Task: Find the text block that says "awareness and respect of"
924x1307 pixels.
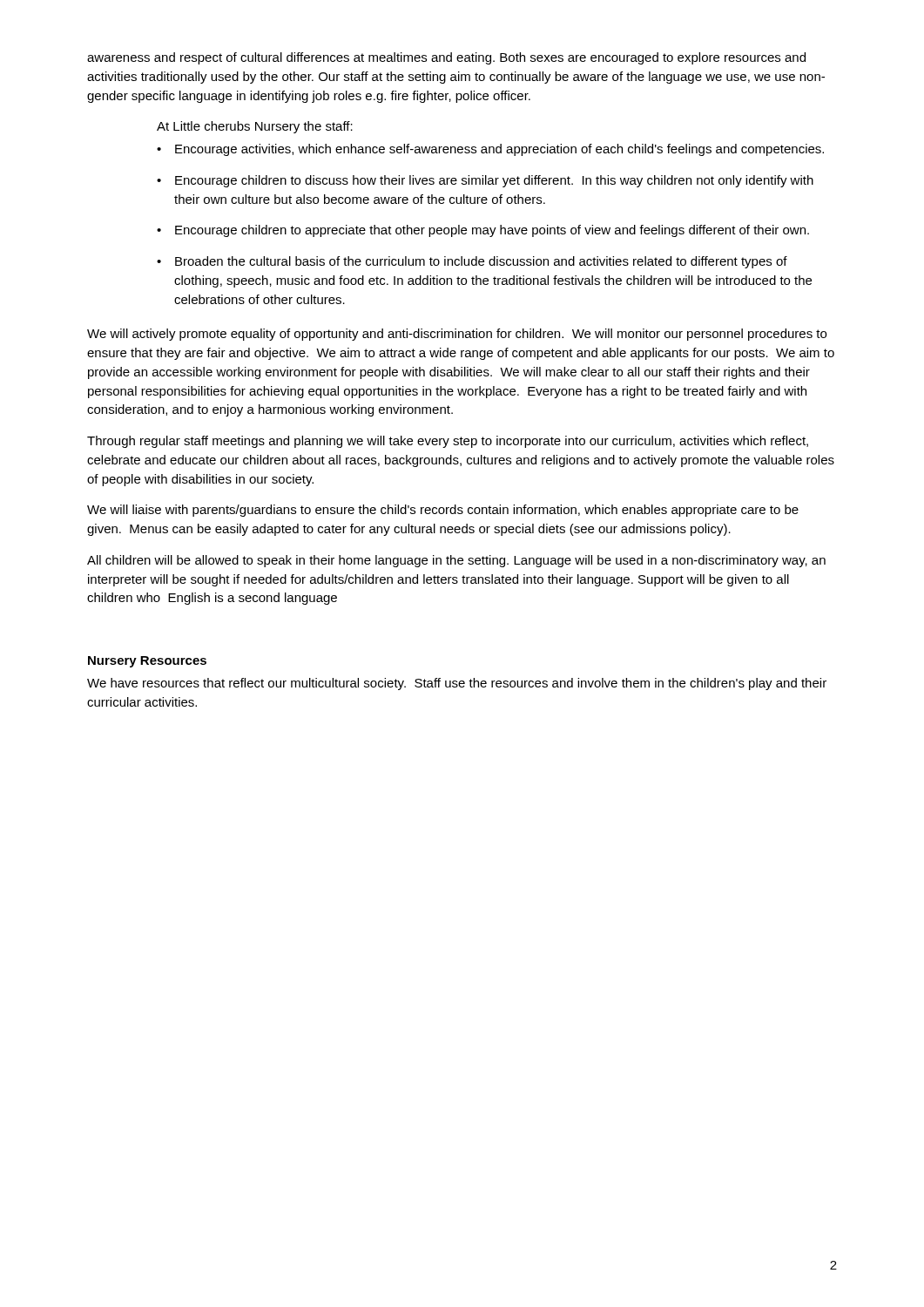Action: pyautogui.click(x=462, y=76)
